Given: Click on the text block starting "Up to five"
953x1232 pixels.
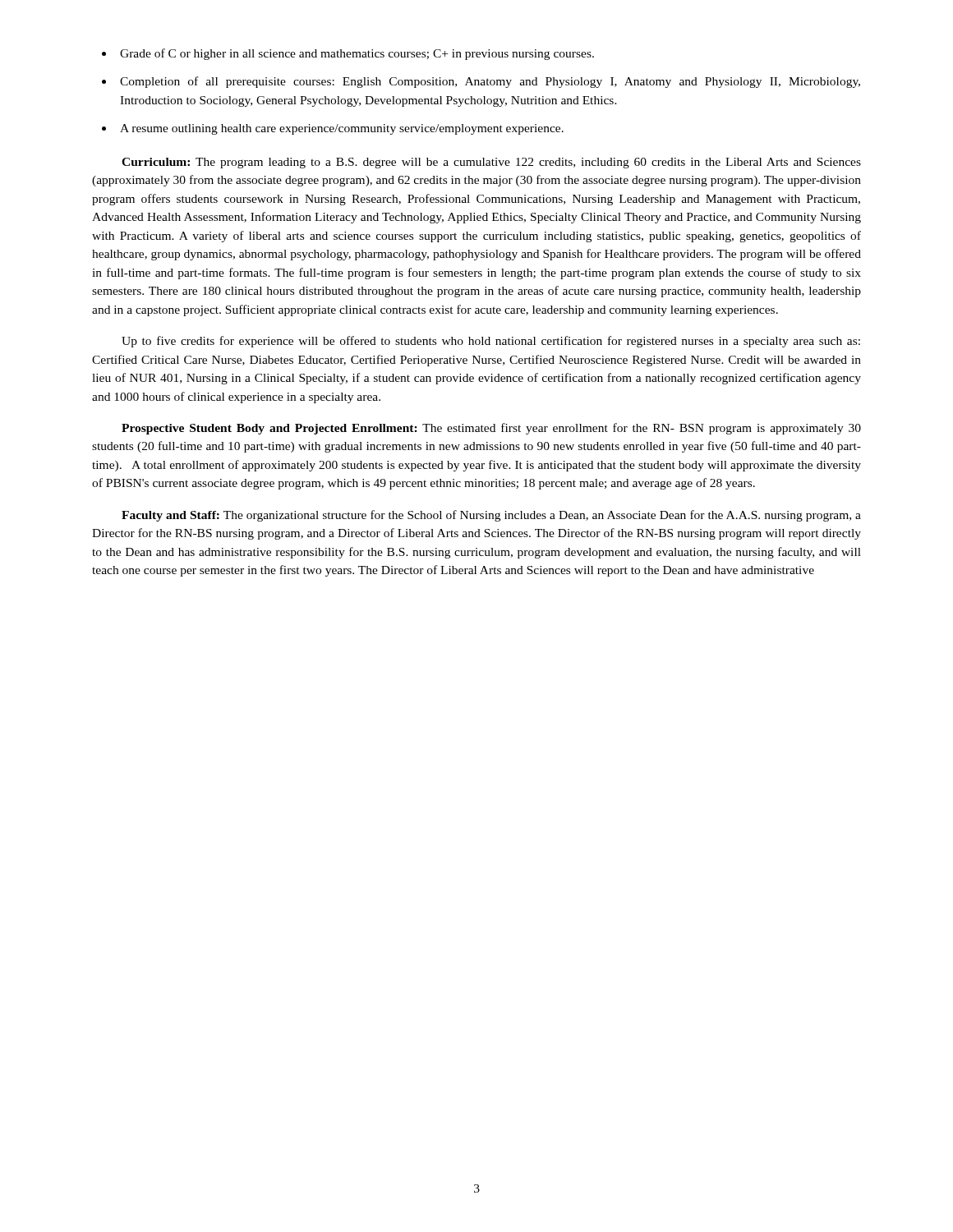Looking at the screenshot, I should pyautogui.click(x=476, y=368).
